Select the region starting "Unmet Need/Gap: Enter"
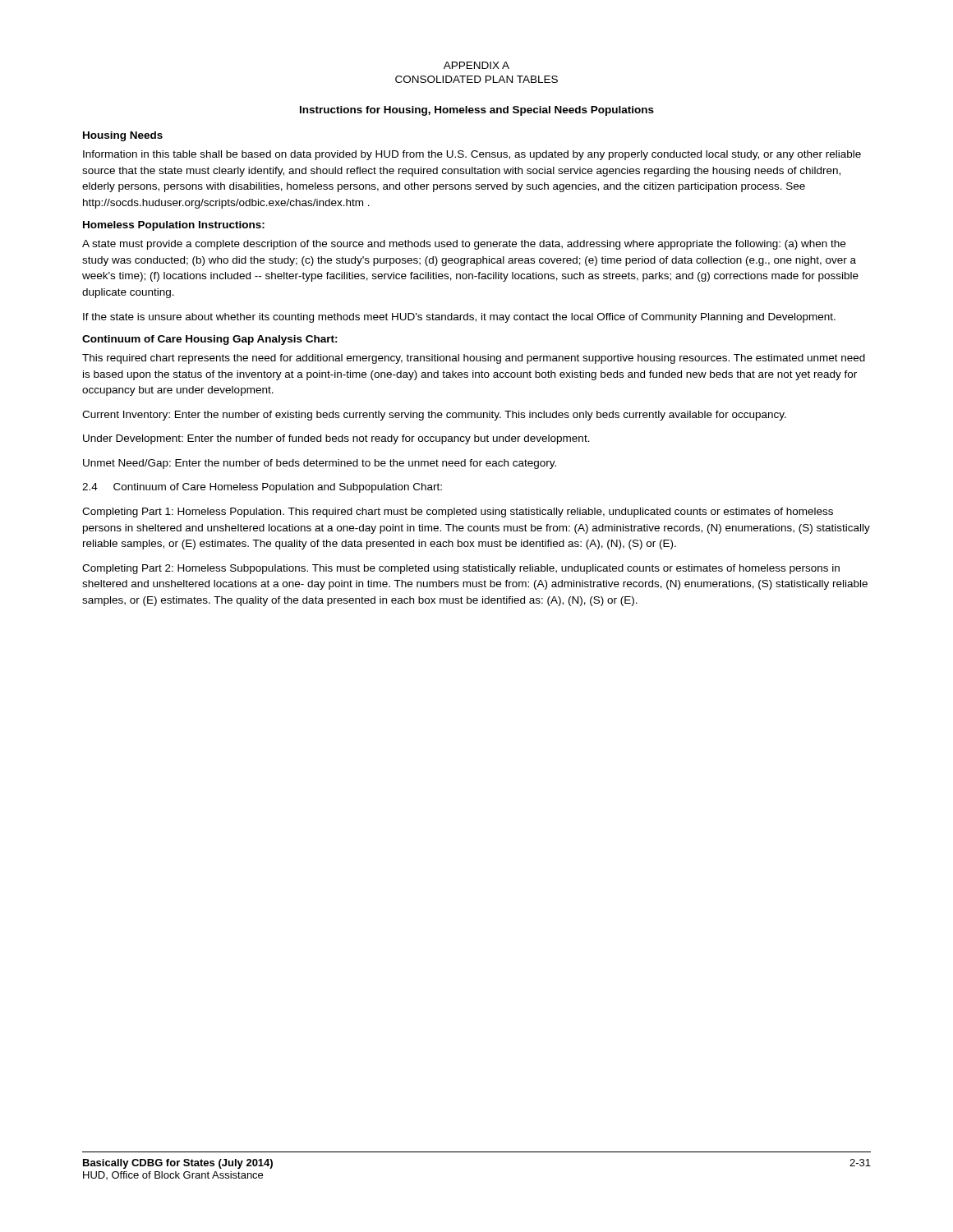Image resolution: width=953 pixels, height=1232 pixels. [x=320, y=463]
